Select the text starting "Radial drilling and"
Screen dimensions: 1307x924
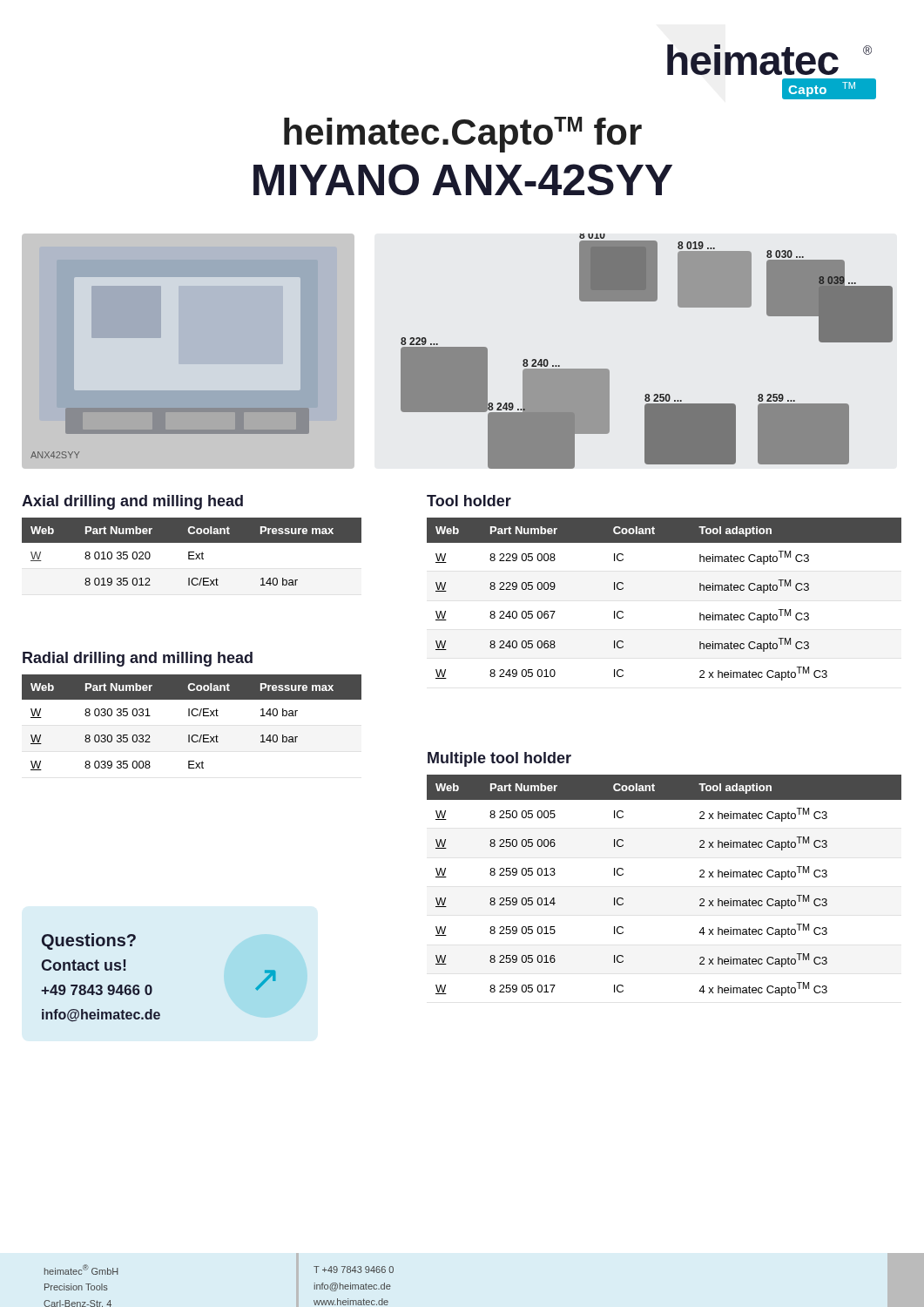coord(138,658)
